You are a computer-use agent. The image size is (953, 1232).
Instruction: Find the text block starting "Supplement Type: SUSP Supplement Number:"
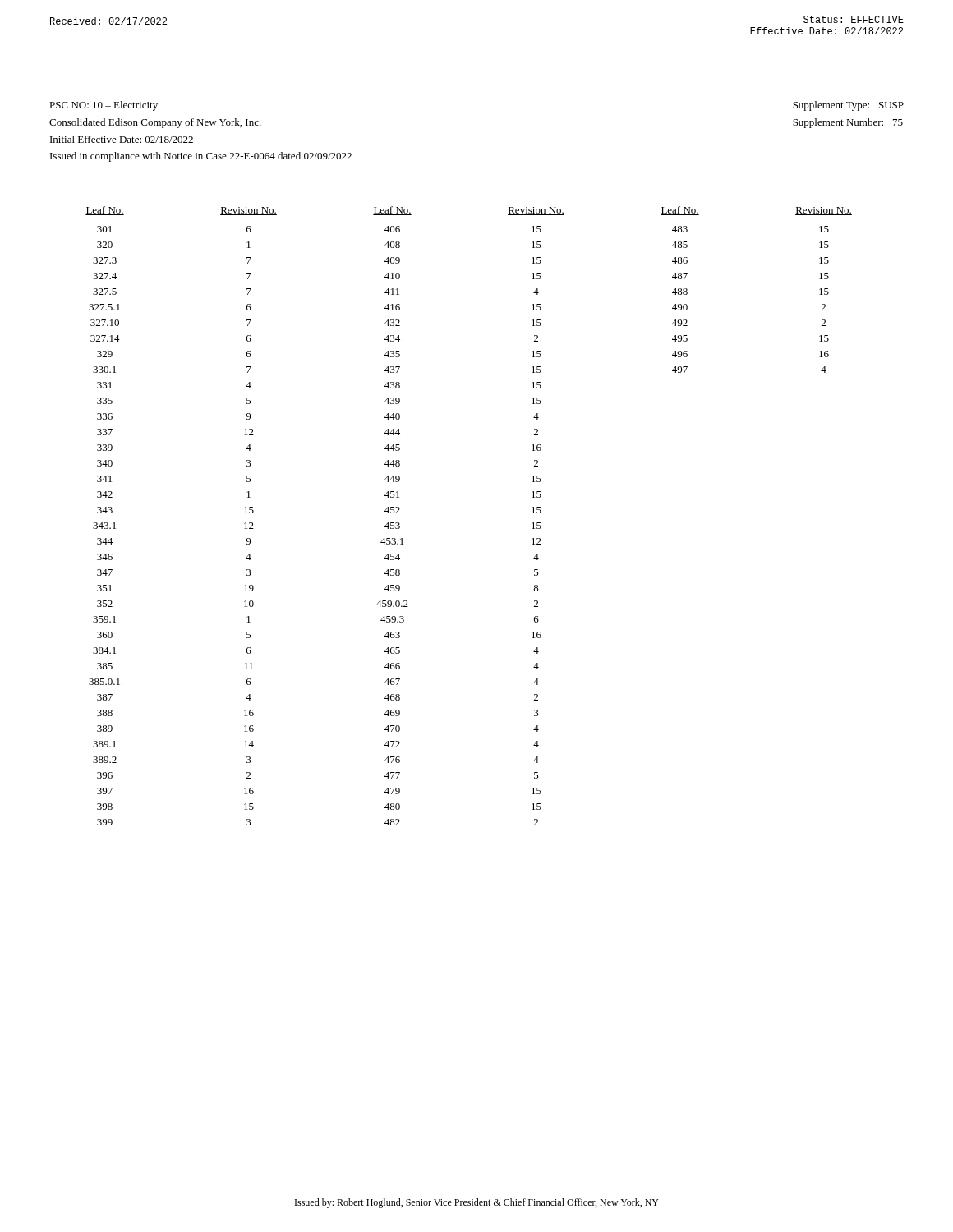click(x=848, y=113)
